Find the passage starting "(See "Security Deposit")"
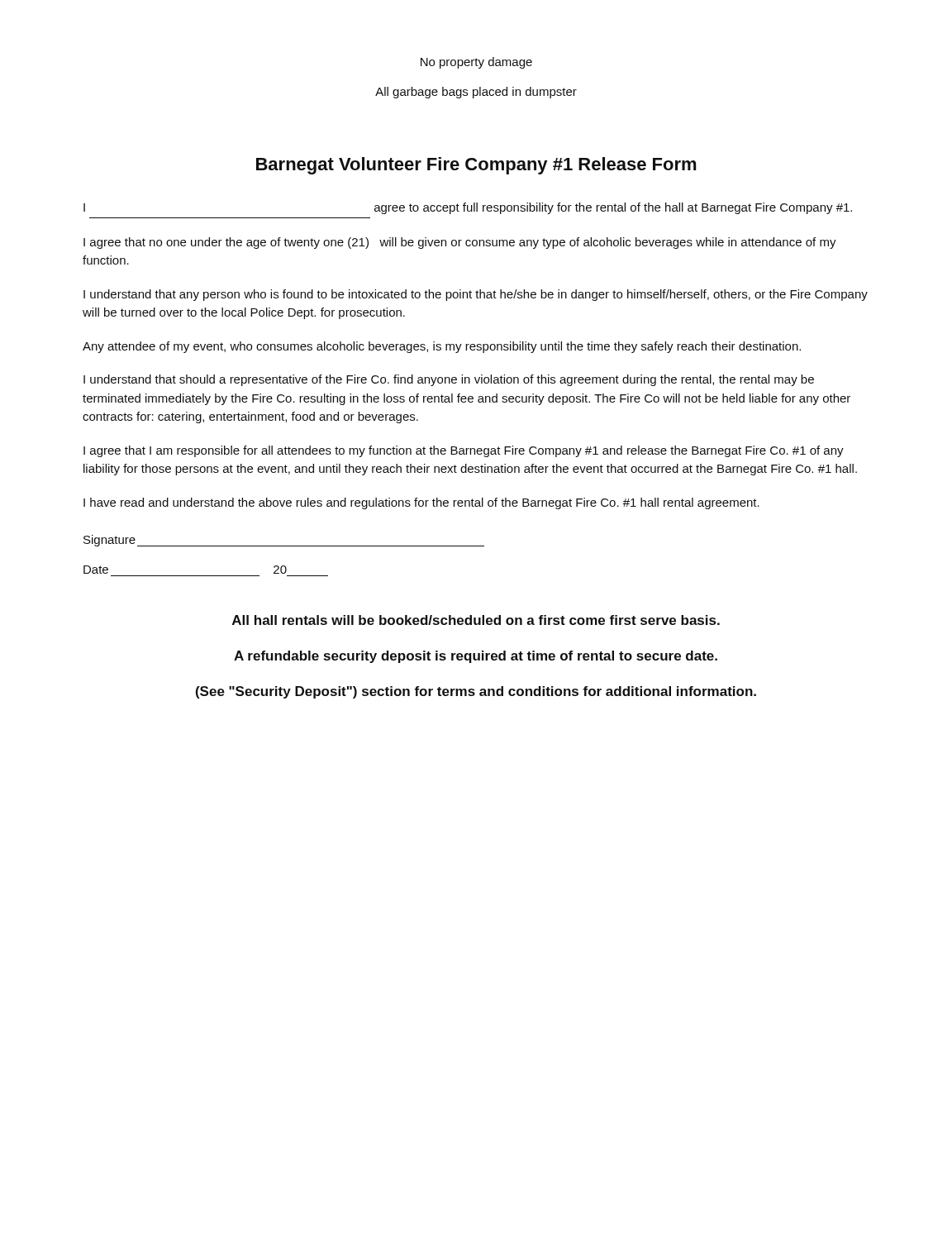Screen dimensions: 1240x952 476,692
